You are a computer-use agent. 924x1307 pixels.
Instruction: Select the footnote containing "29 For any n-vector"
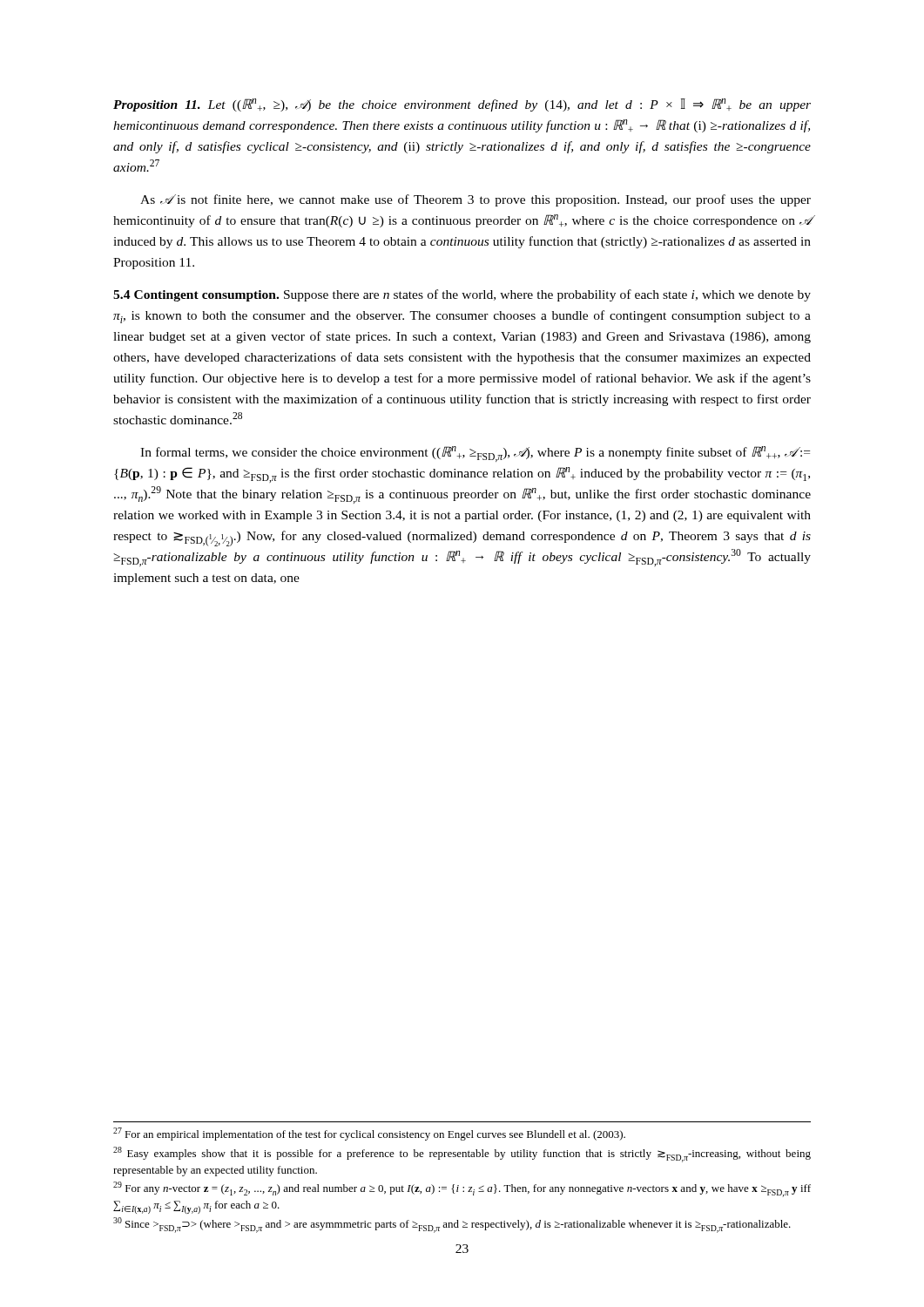[x=462, y=1197]
